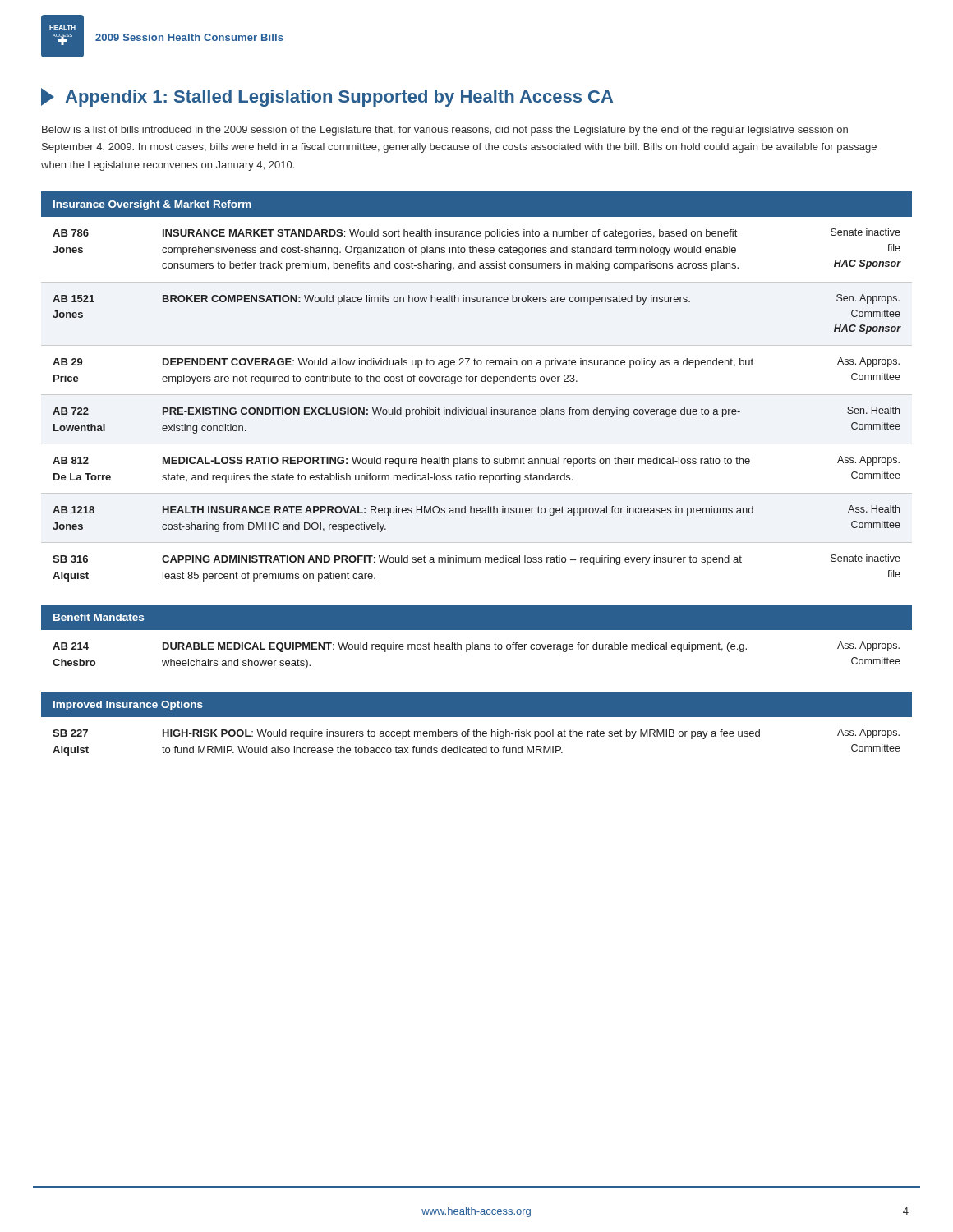Viewport: 953px width, 1232px height.
Task: Navigate to the text starting "Appendix 1: Stalled Legislation Supported by Health Access"
Action: pos(327,97)
